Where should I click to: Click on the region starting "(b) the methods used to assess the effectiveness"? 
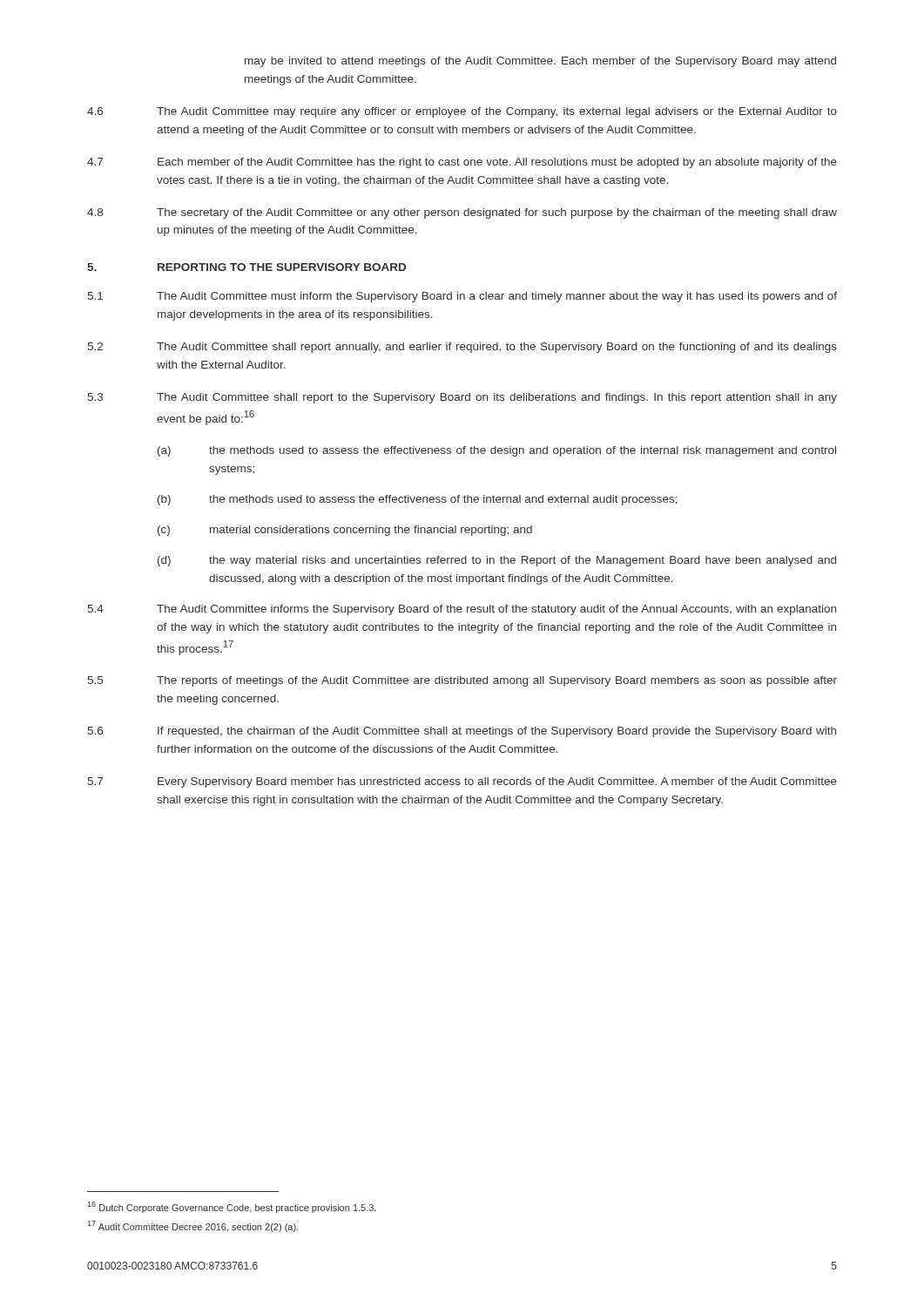tap(497, 500)
